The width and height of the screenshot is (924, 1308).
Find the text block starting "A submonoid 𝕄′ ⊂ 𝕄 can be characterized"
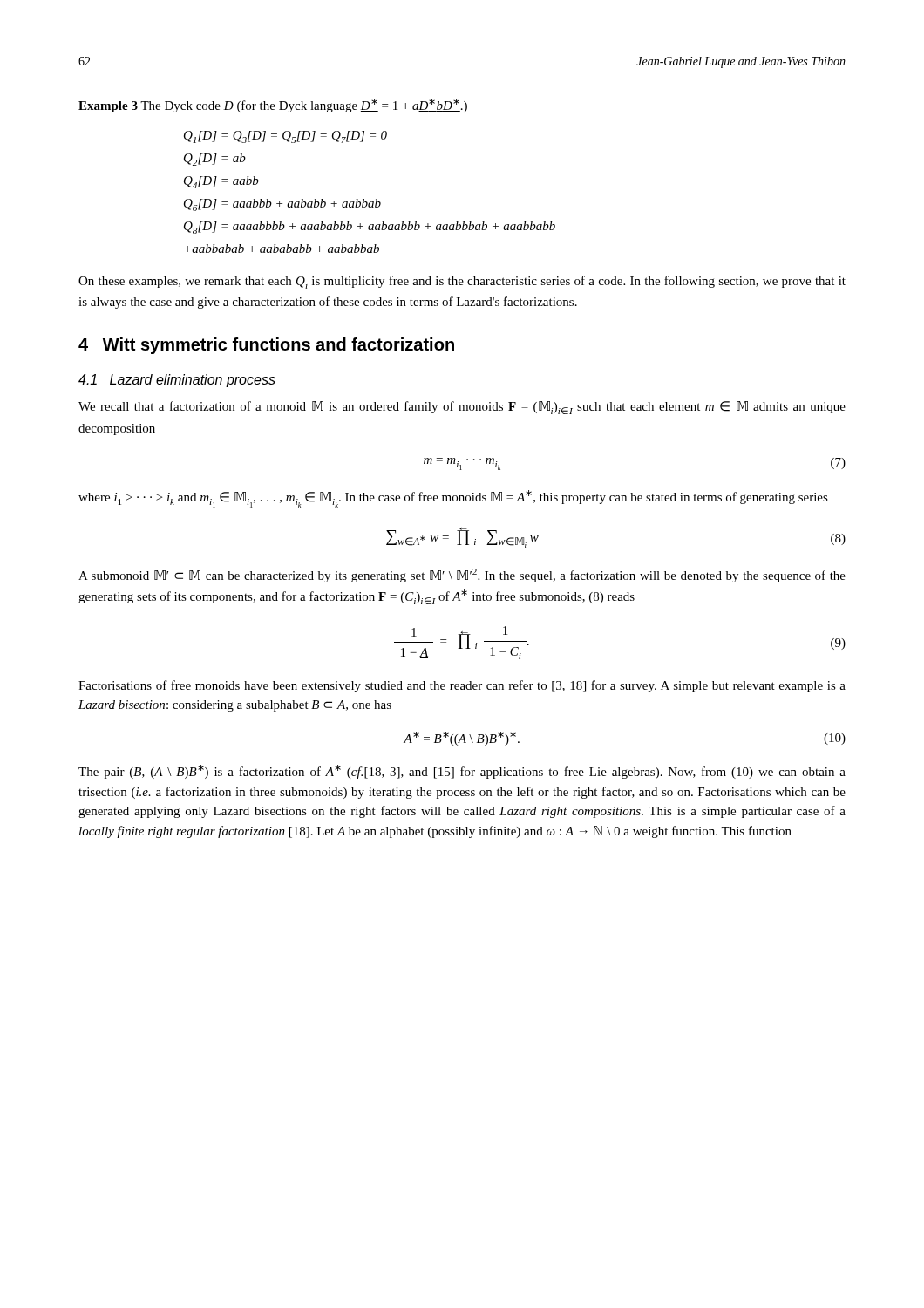tap(462, 586)
